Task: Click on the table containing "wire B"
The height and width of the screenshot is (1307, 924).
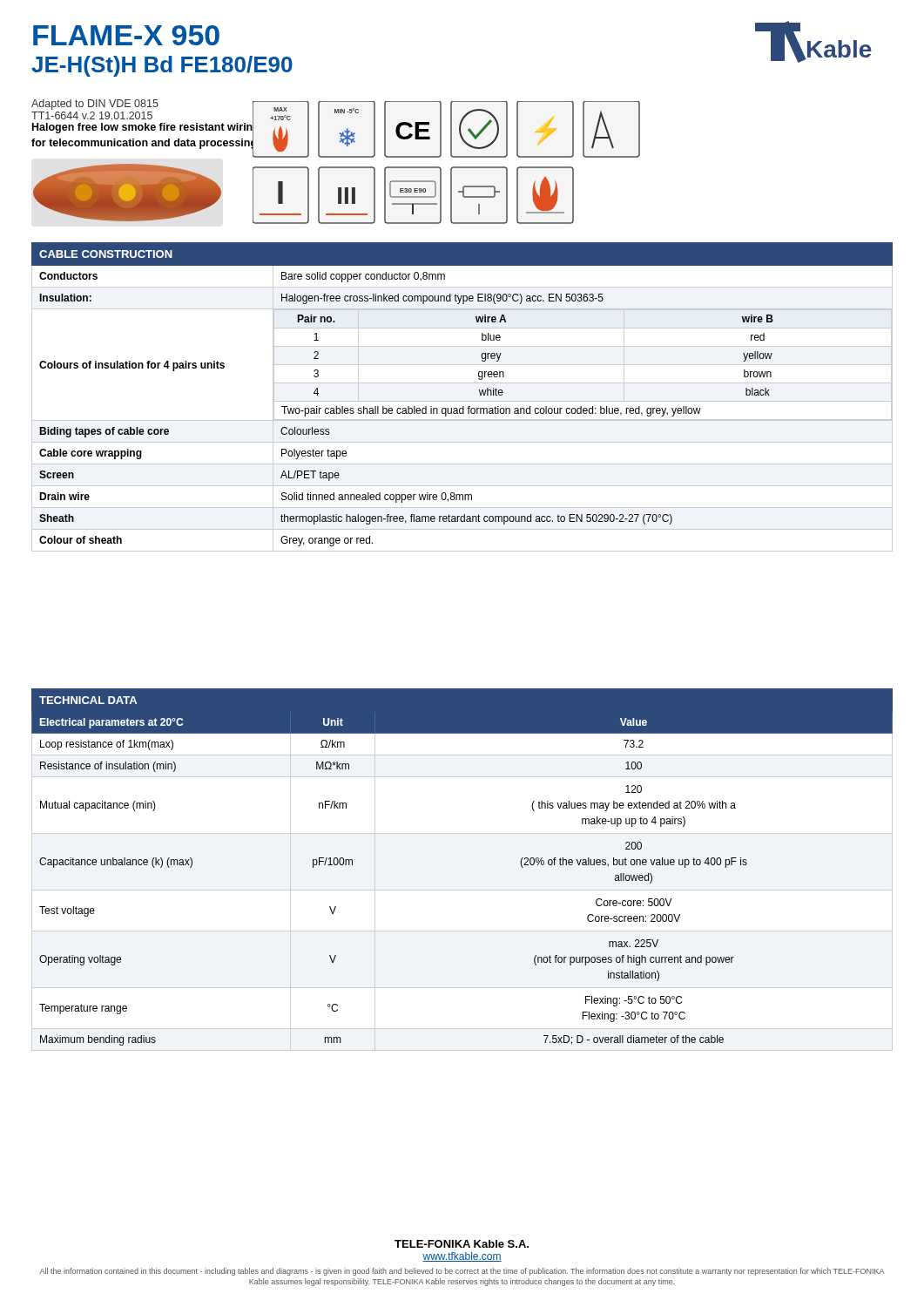Action: [462, 397]
